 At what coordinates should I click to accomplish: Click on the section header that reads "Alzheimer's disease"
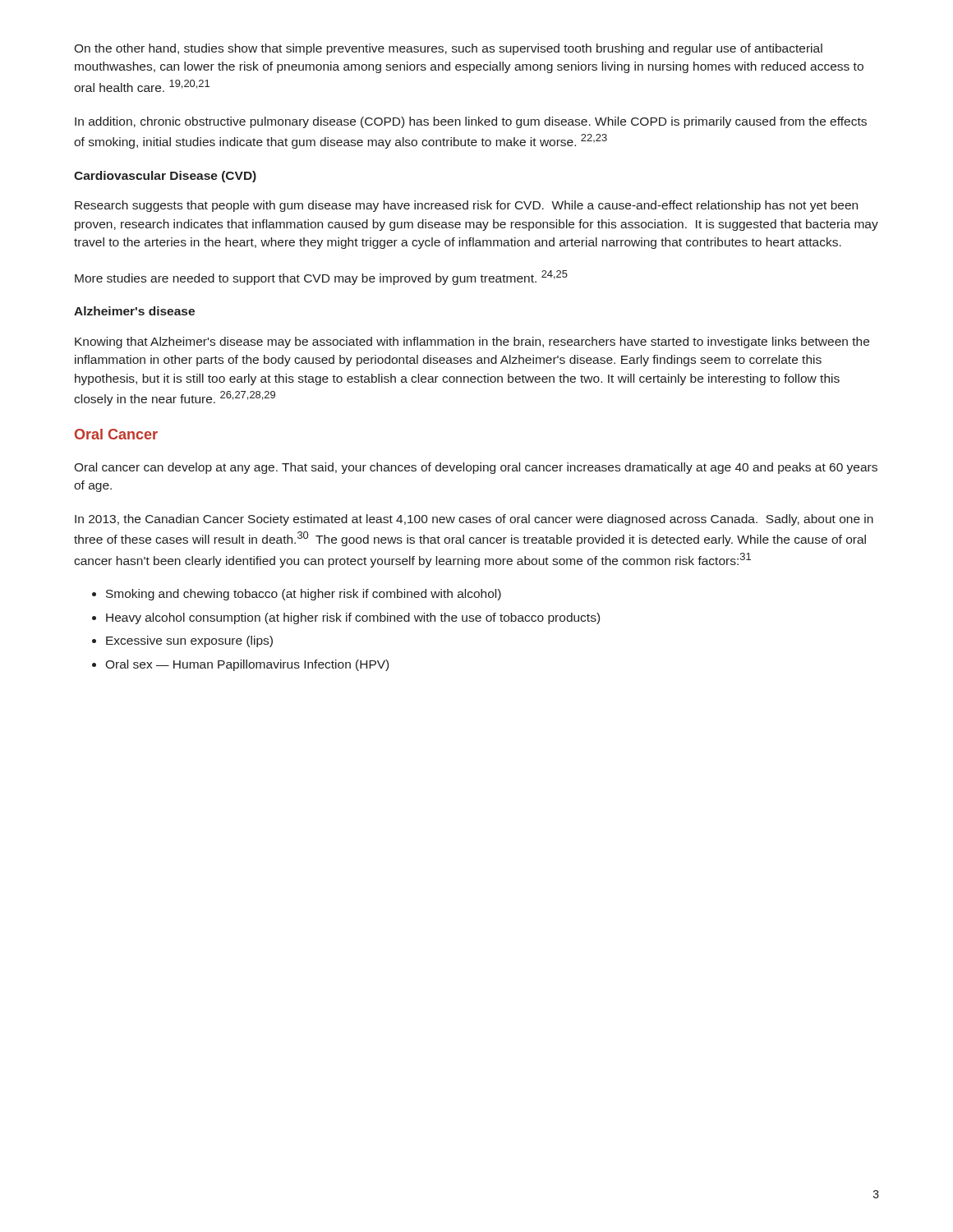coord(135,311)
